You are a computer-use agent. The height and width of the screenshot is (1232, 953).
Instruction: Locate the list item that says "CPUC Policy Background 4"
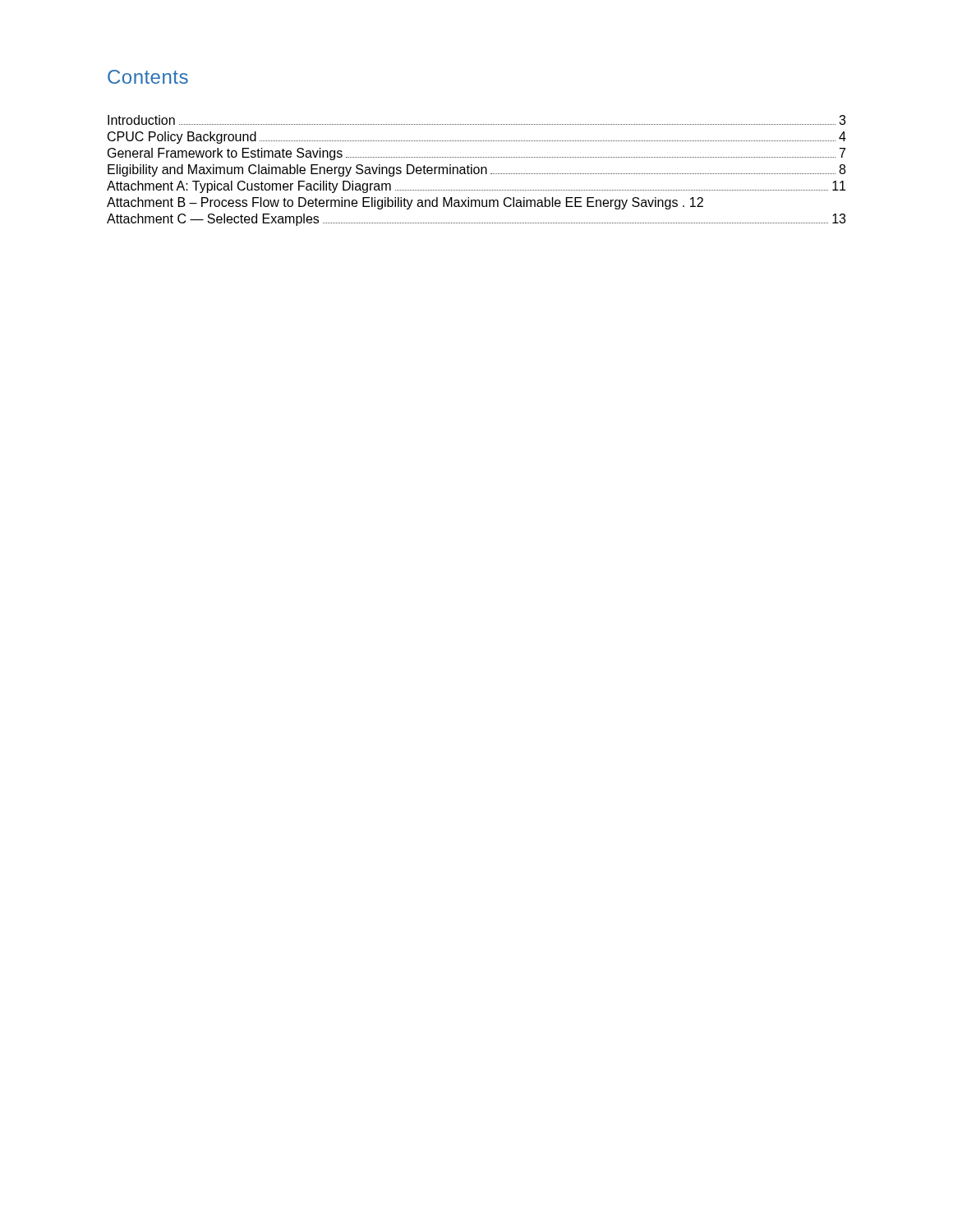click(476, 137)
